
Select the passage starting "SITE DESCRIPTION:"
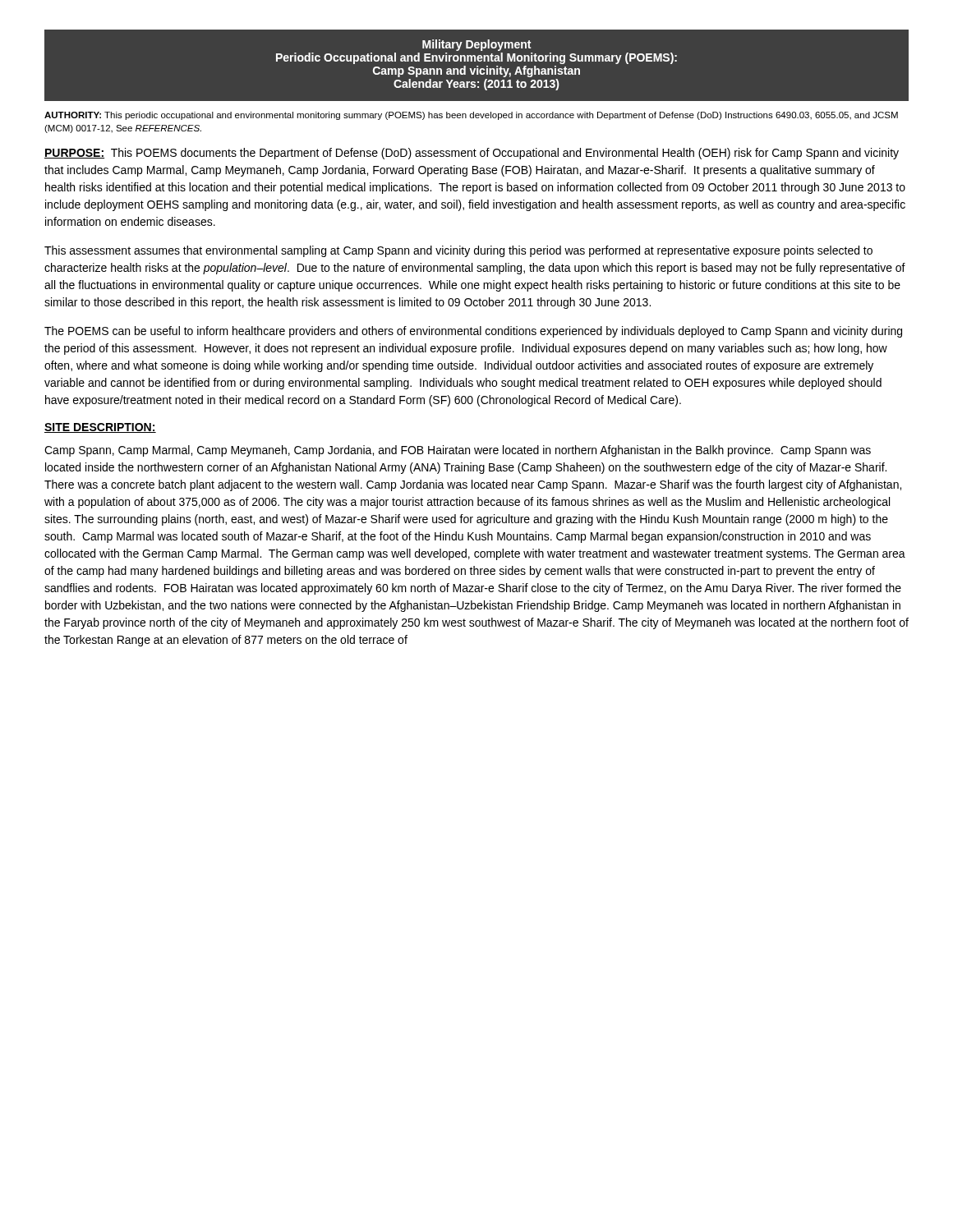100,427
